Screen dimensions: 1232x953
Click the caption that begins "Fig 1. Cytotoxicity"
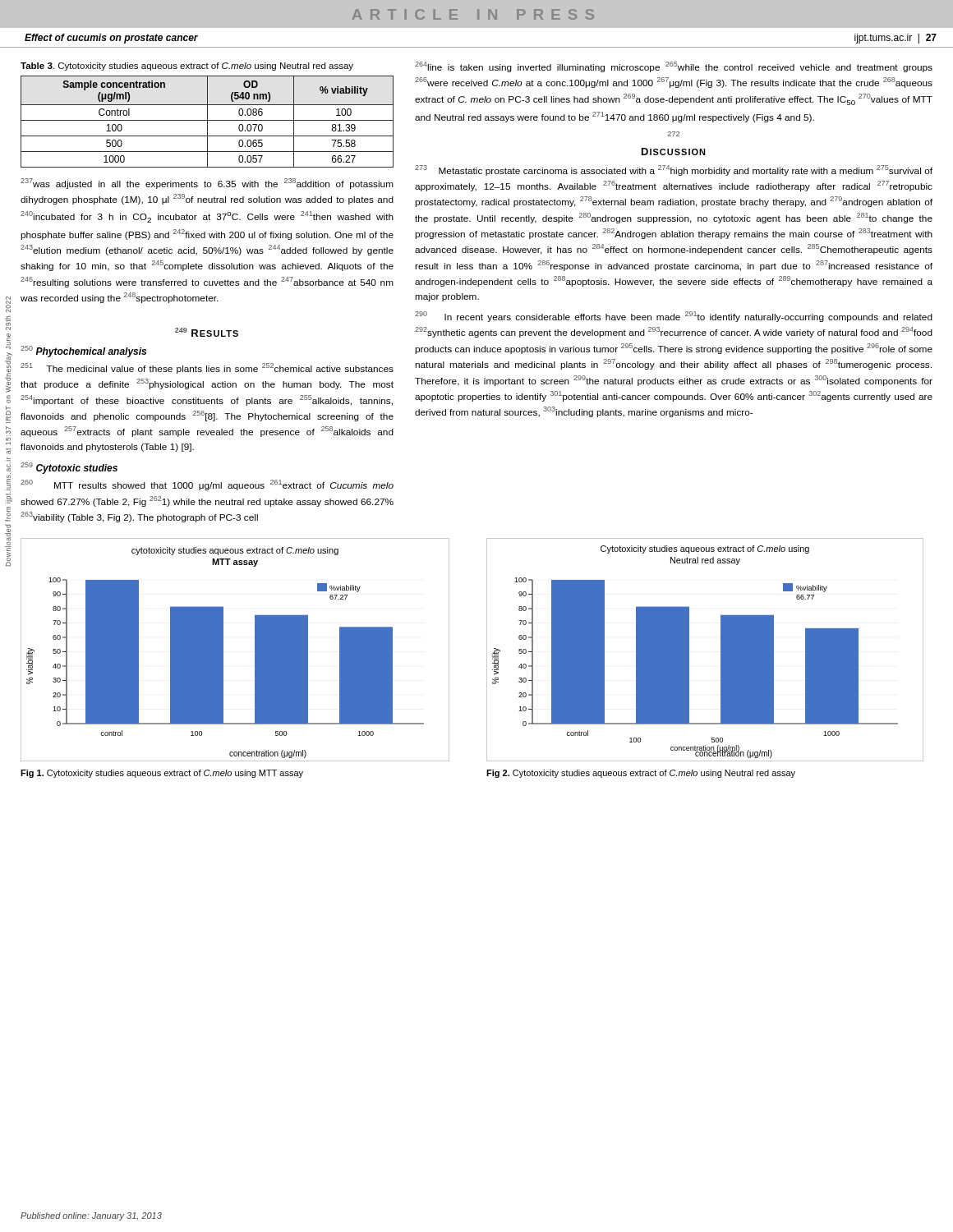[x=162, y=773]
